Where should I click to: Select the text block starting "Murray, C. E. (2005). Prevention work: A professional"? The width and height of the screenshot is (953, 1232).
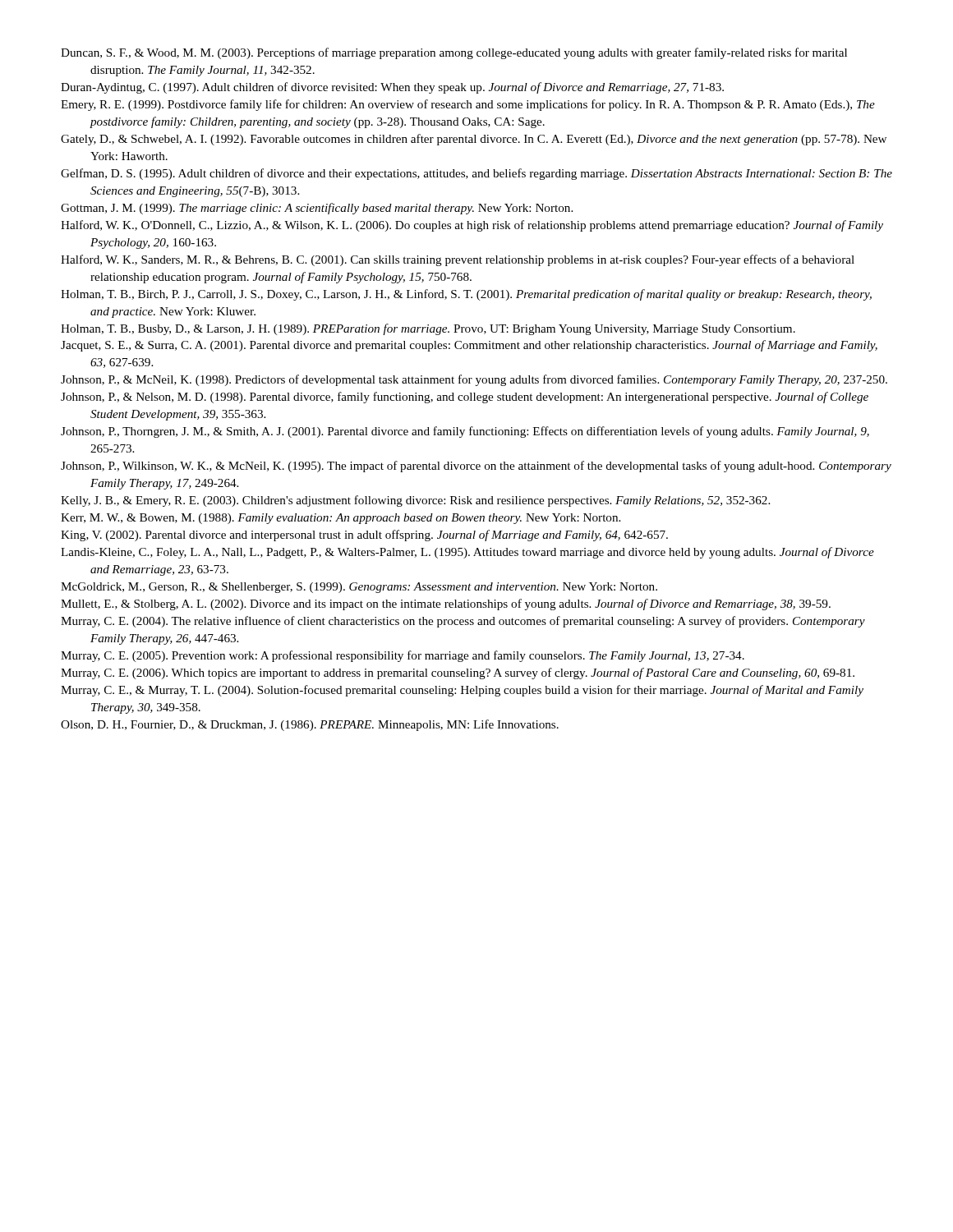(x=403, y=655)
